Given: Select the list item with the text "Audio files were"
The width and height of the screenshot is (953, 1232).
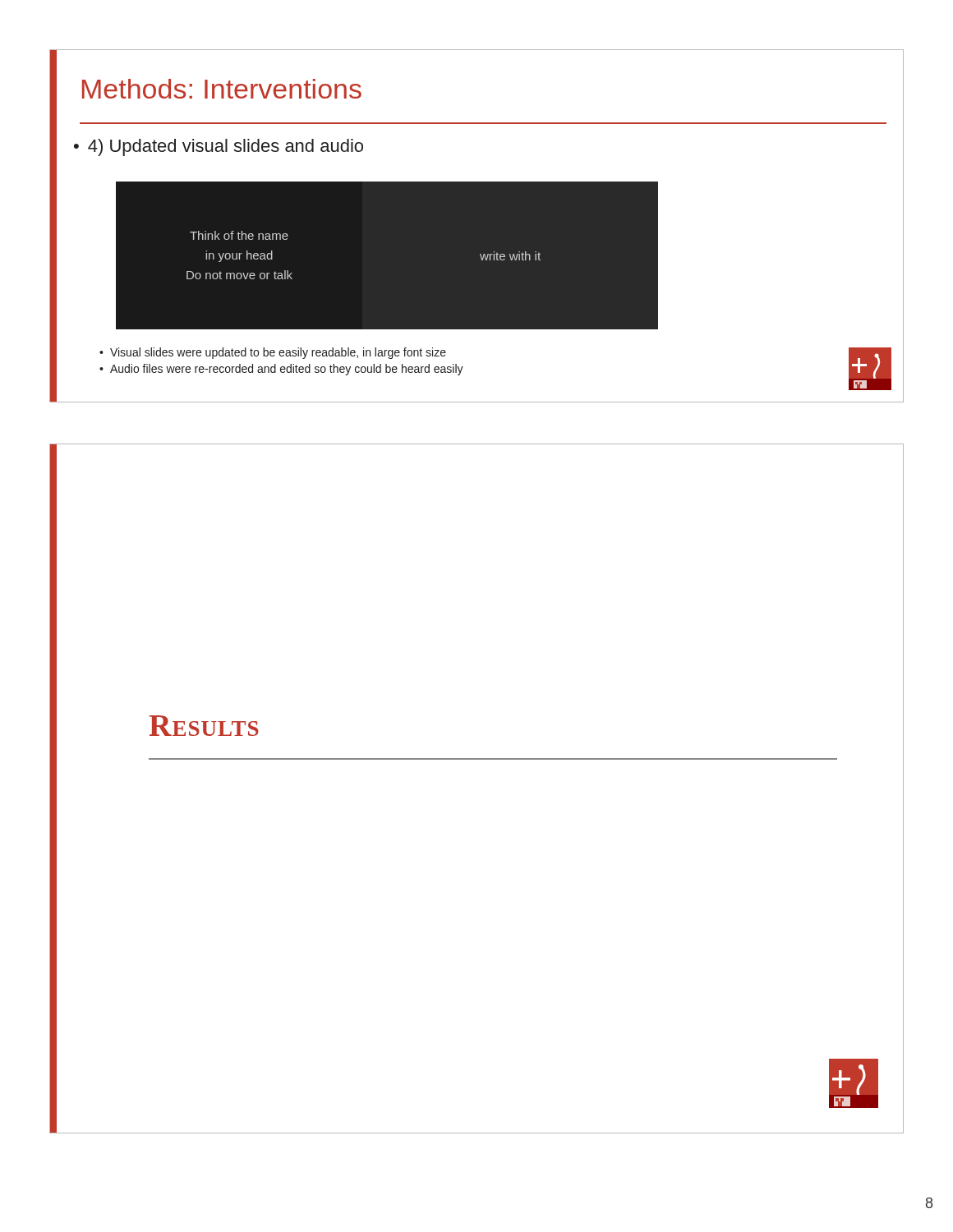Looking at the screenshot, I should point(286,369).
